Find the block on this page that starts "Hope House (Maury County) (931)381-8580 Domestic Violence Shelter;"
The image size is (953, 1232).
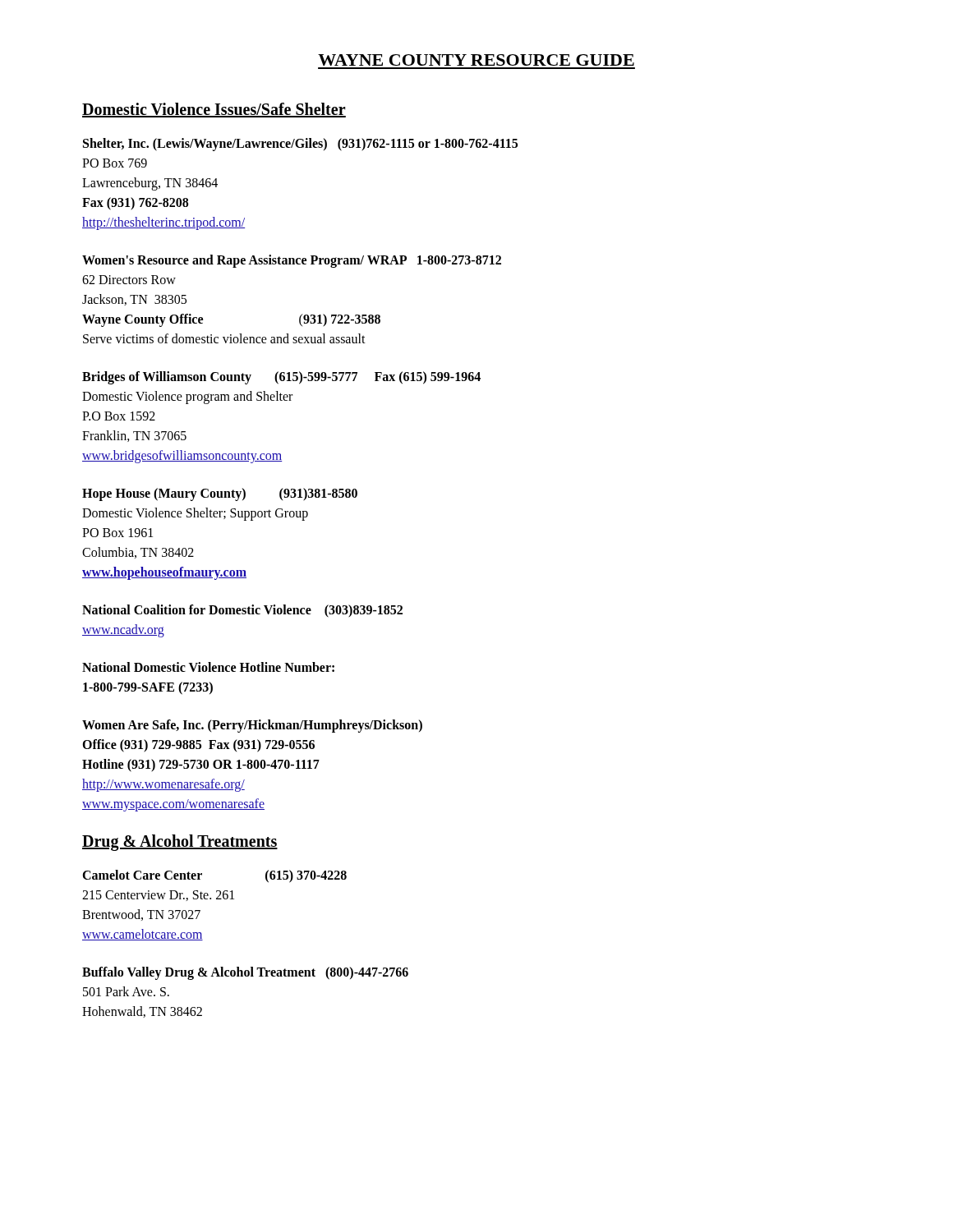point(220,494)
